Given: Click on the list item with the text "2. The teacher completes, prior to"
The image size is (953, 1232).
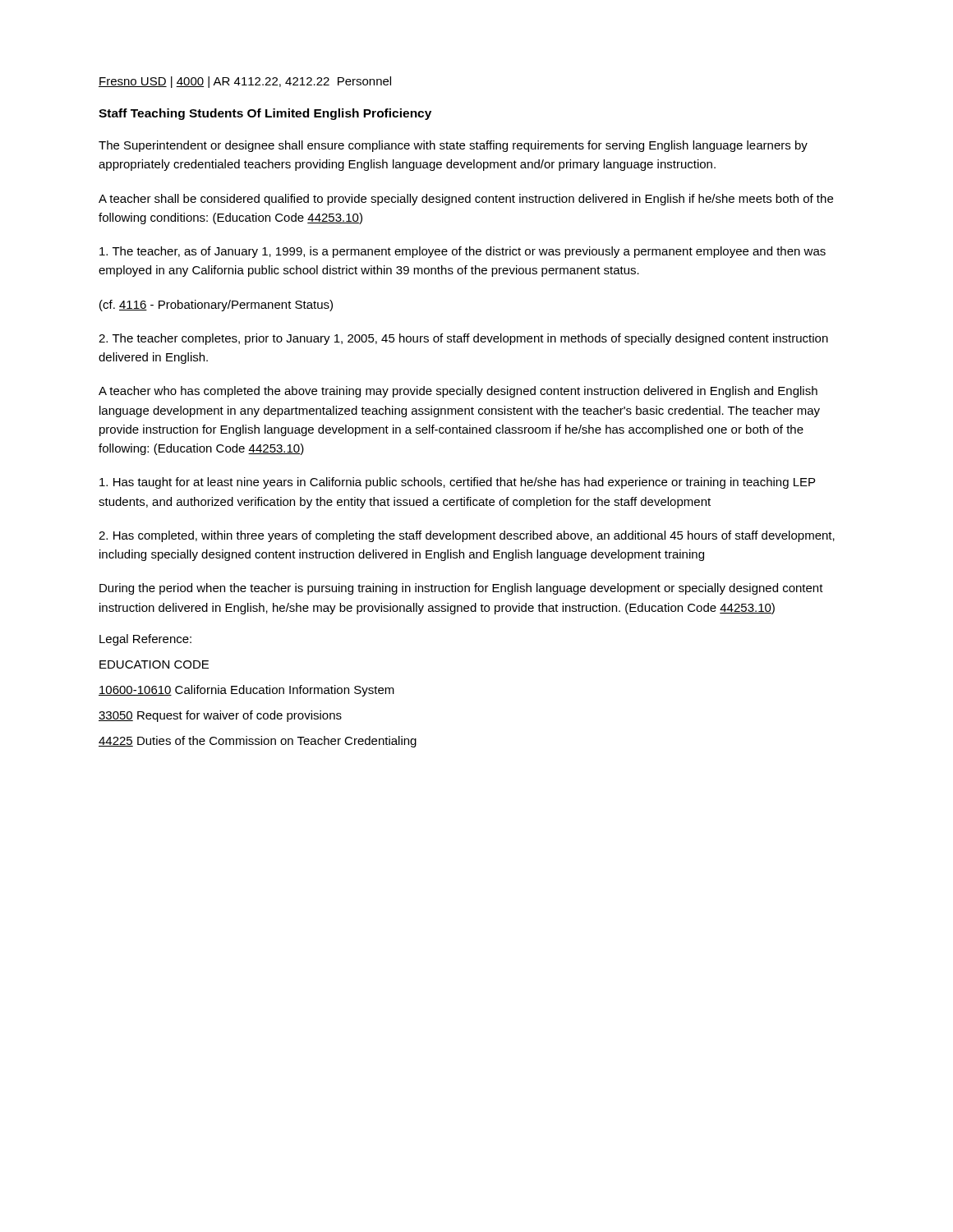Looking at the screenshot, I should [x=463, y=347].
